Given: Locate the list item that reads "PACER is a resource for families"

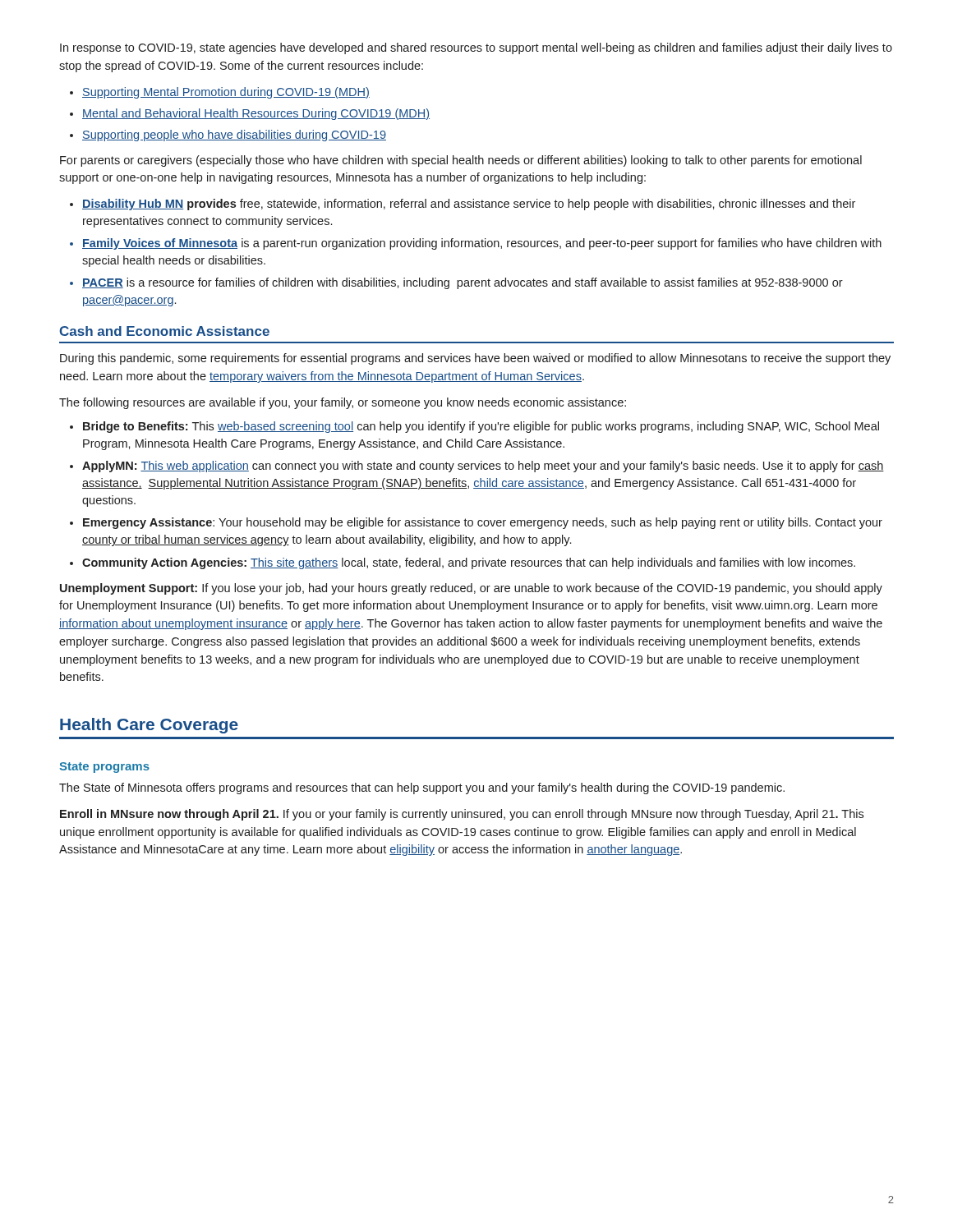Looking at the screenshot, I should (462, 291).
